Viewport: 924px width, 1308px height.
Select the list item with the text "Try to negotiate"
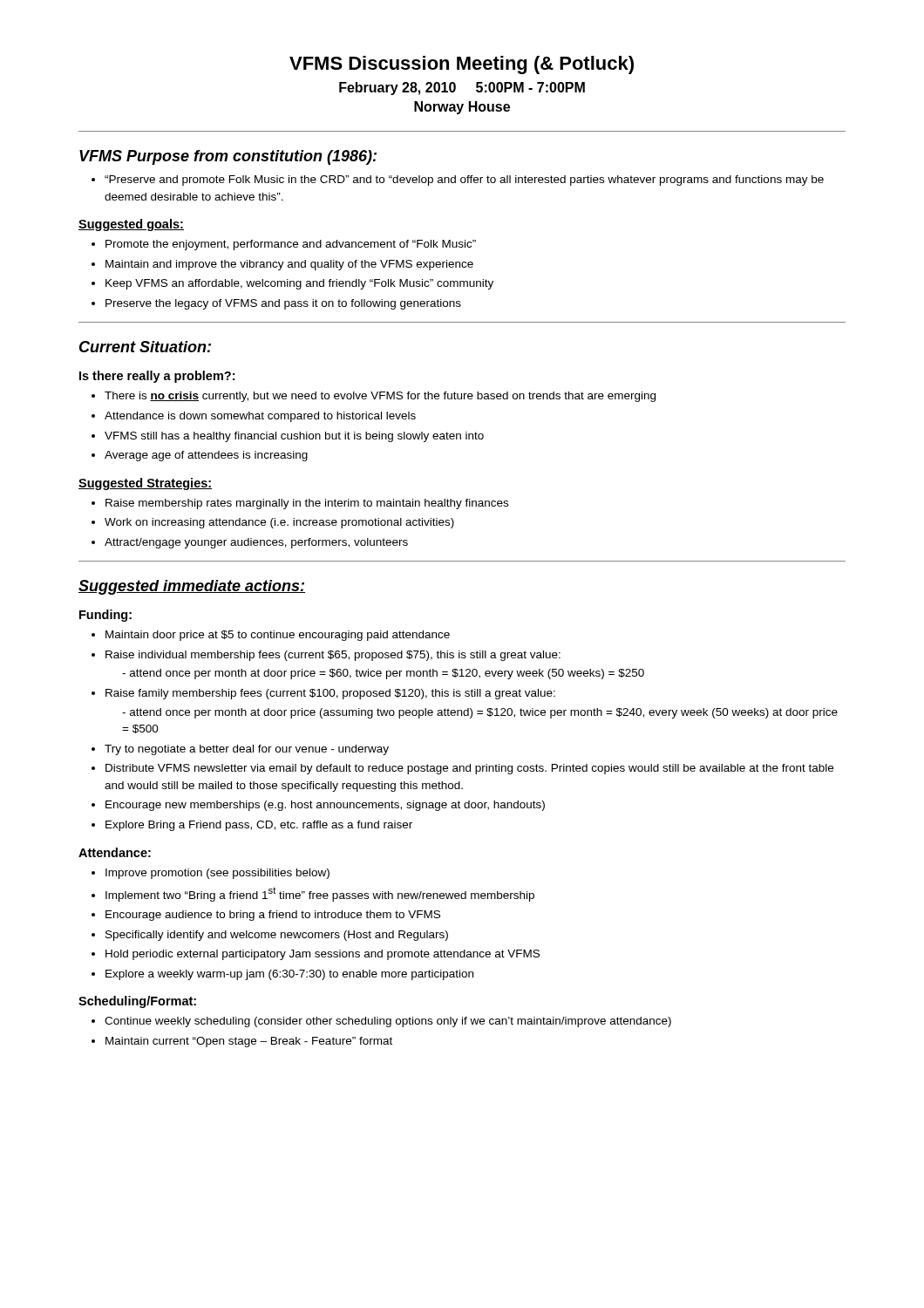tap(247, 750)
